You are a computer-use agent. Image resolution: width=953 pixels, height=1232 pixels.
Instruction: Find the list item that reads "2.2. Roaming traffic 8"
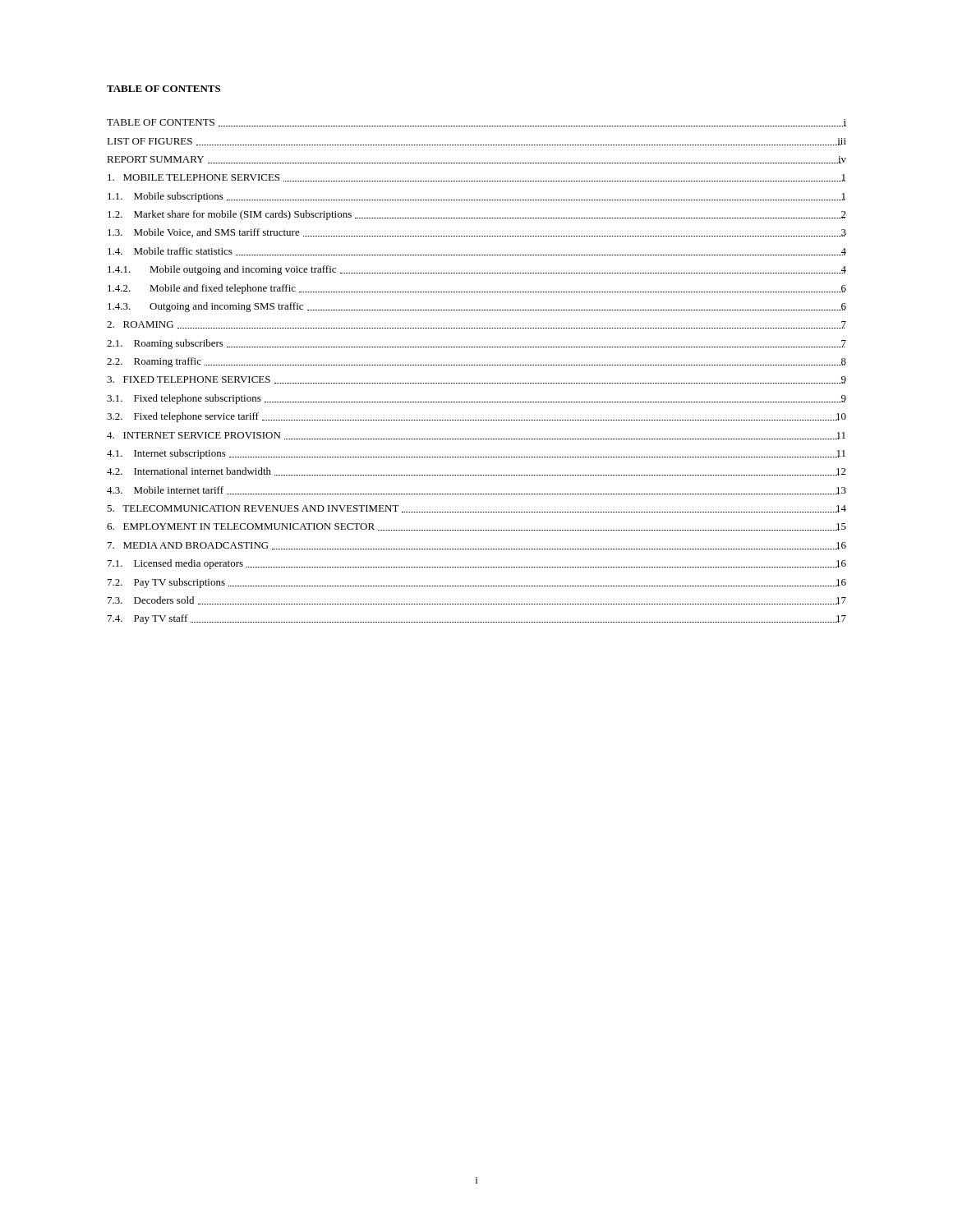[476, 361]
